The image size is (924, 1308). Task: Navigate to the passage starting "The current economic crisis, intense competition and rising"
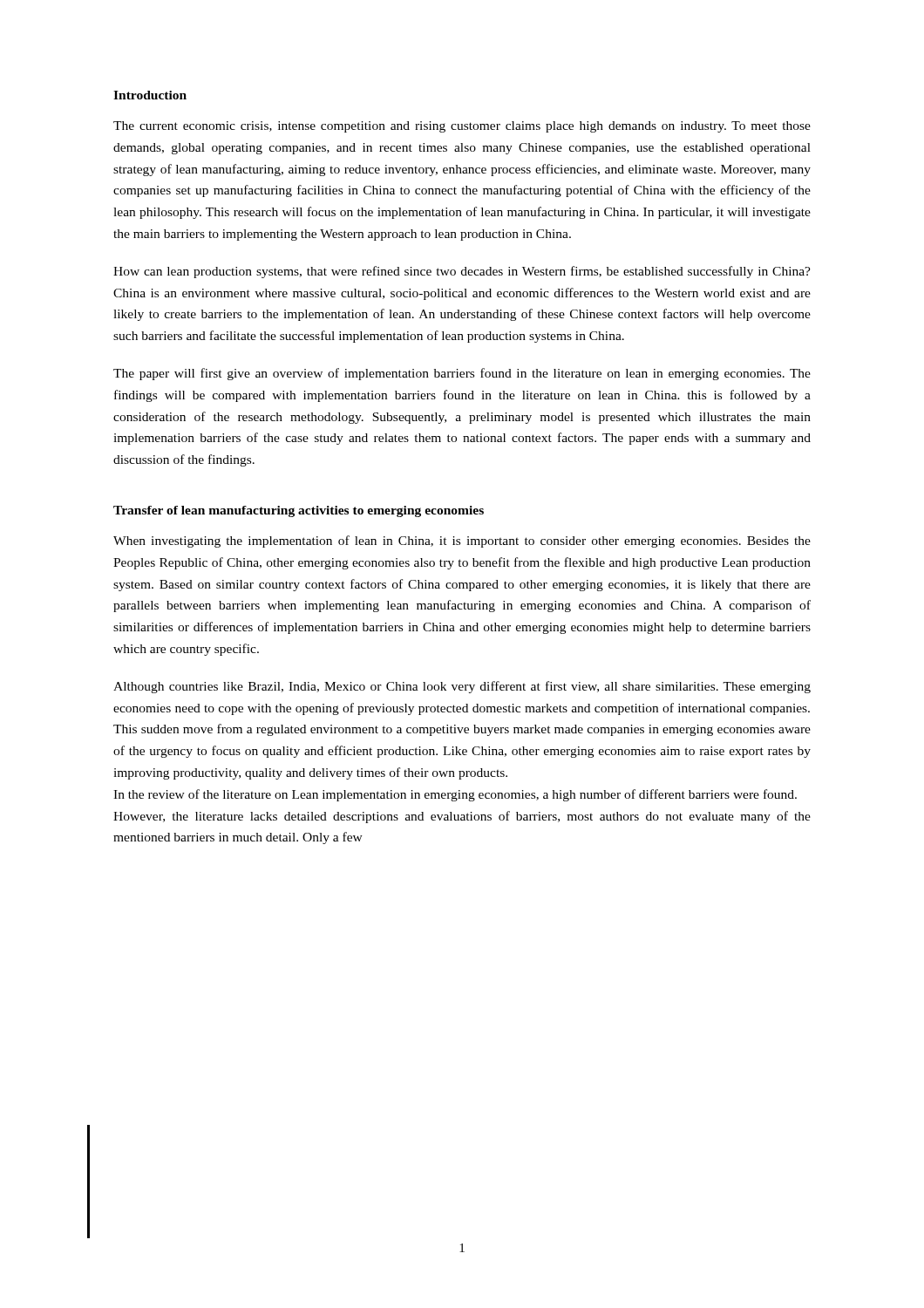(x=462, y=179)
